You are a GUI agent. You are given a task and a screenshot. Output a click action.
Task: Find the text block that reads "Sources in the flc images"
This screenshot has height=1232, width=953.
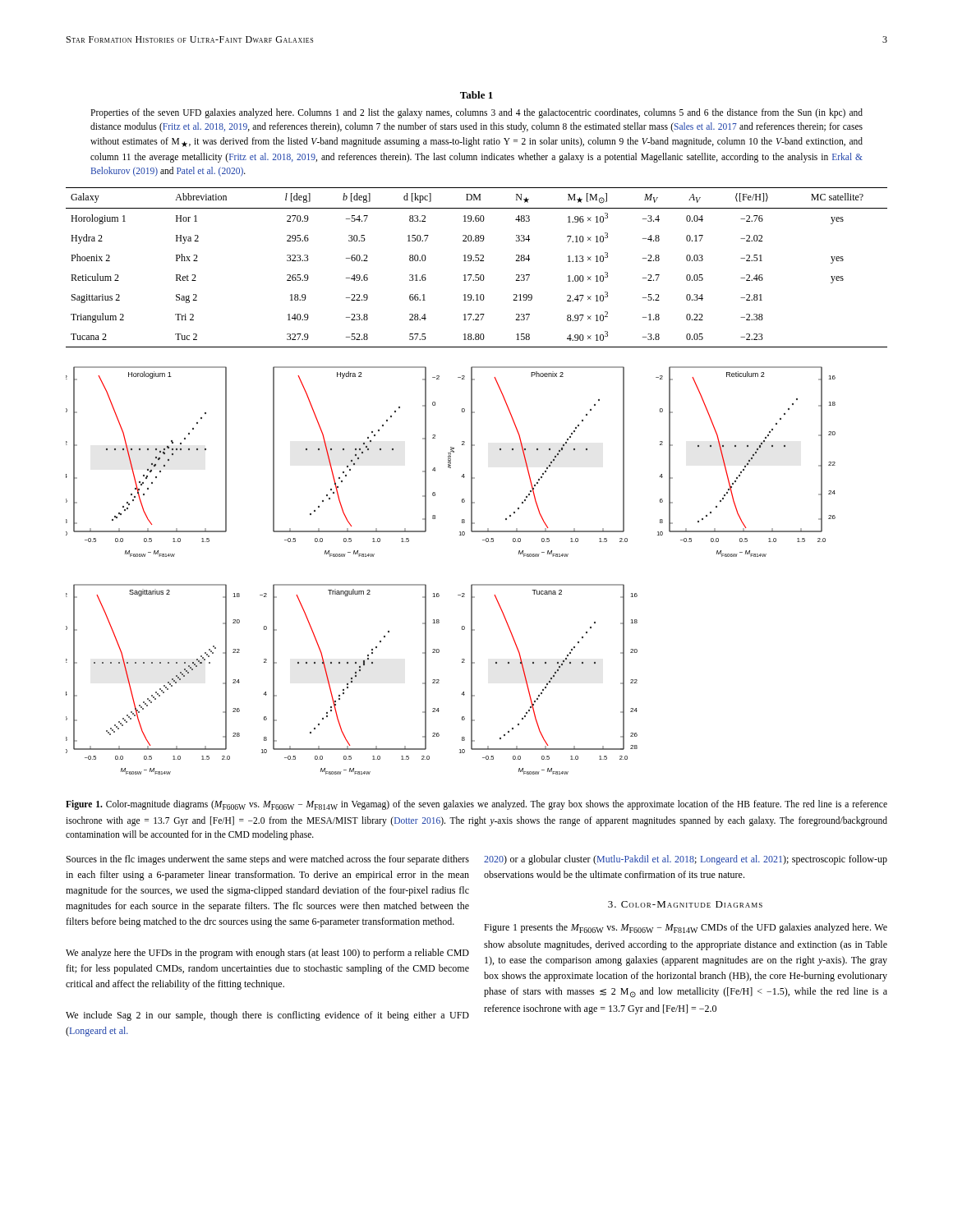coord(267,890)
